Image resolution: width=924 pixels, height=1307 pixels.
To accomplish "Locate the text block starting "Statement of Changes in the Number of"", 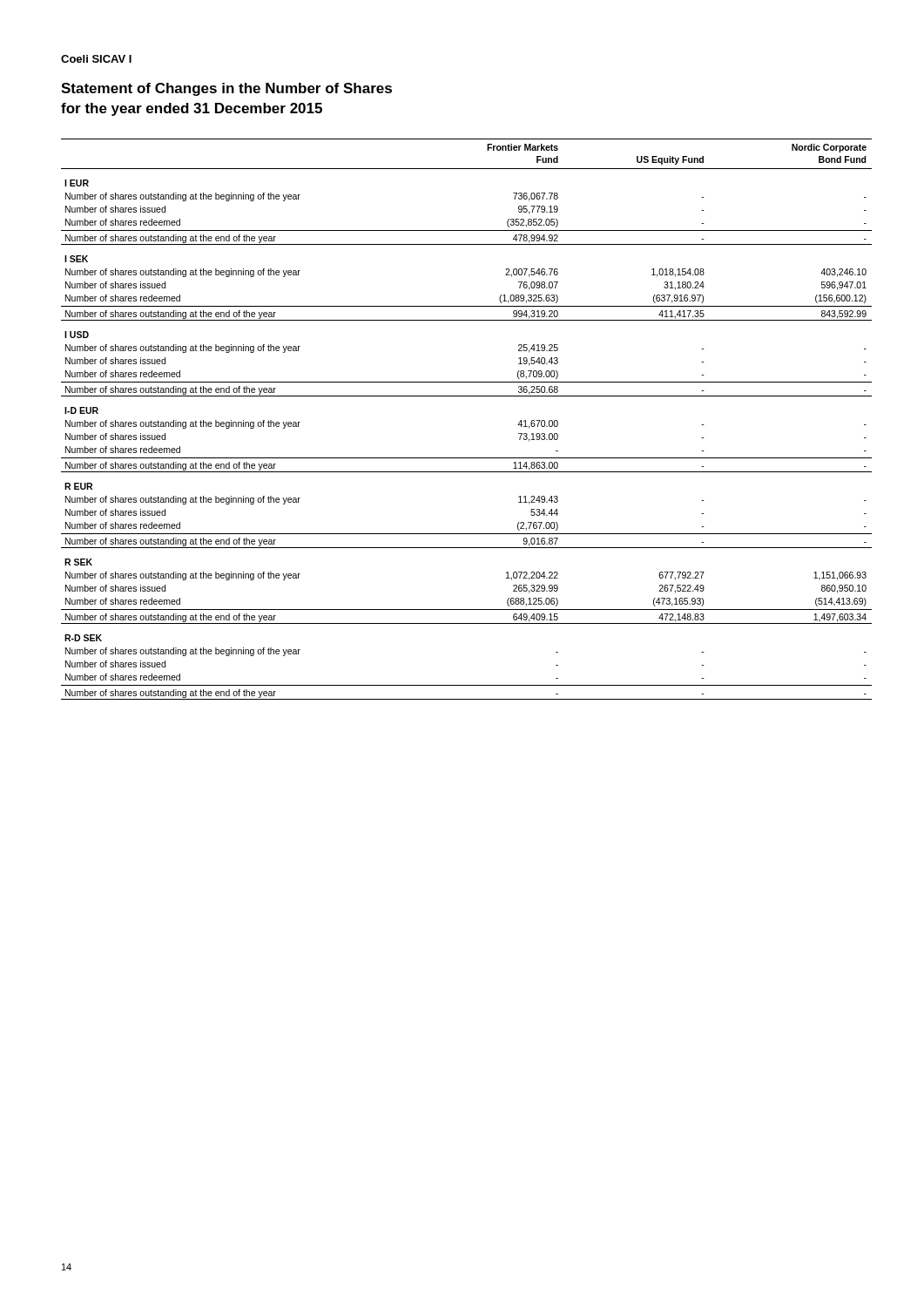I will tap(227, 98).
